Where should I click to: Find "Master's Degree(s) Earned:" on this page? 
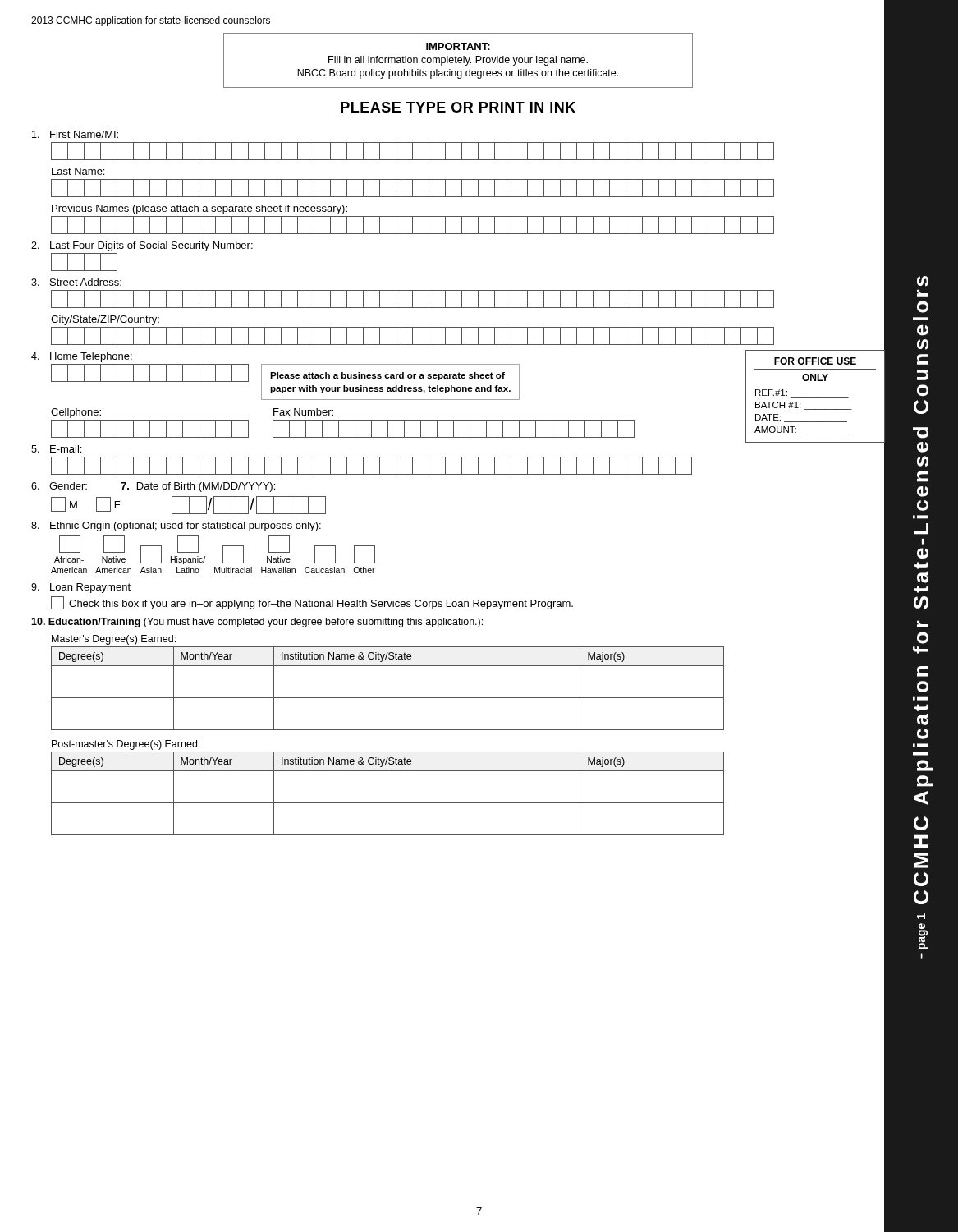click(114, 639)
